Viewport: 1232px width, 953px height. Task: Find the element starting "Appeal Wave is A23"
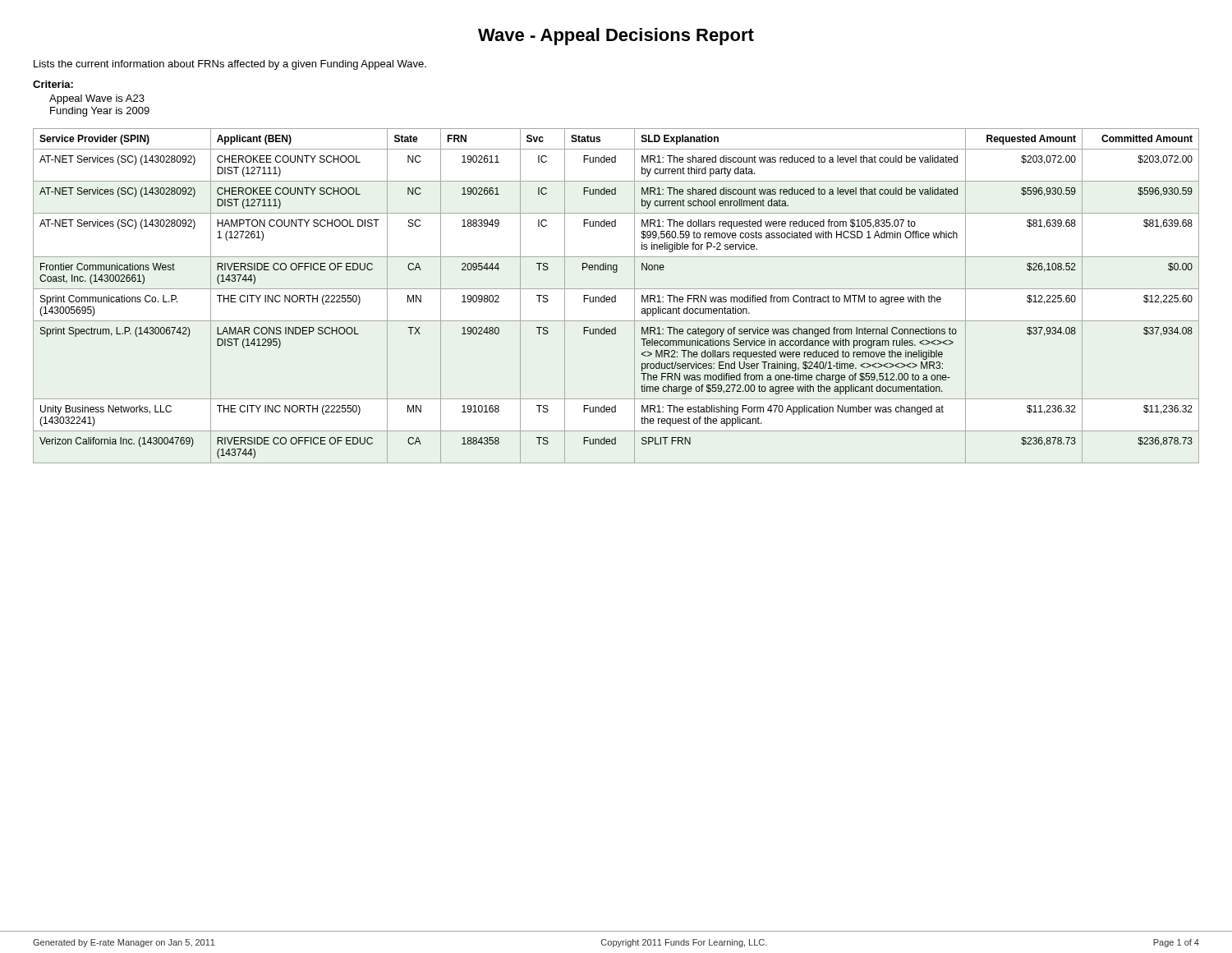(x=99, y=104)
